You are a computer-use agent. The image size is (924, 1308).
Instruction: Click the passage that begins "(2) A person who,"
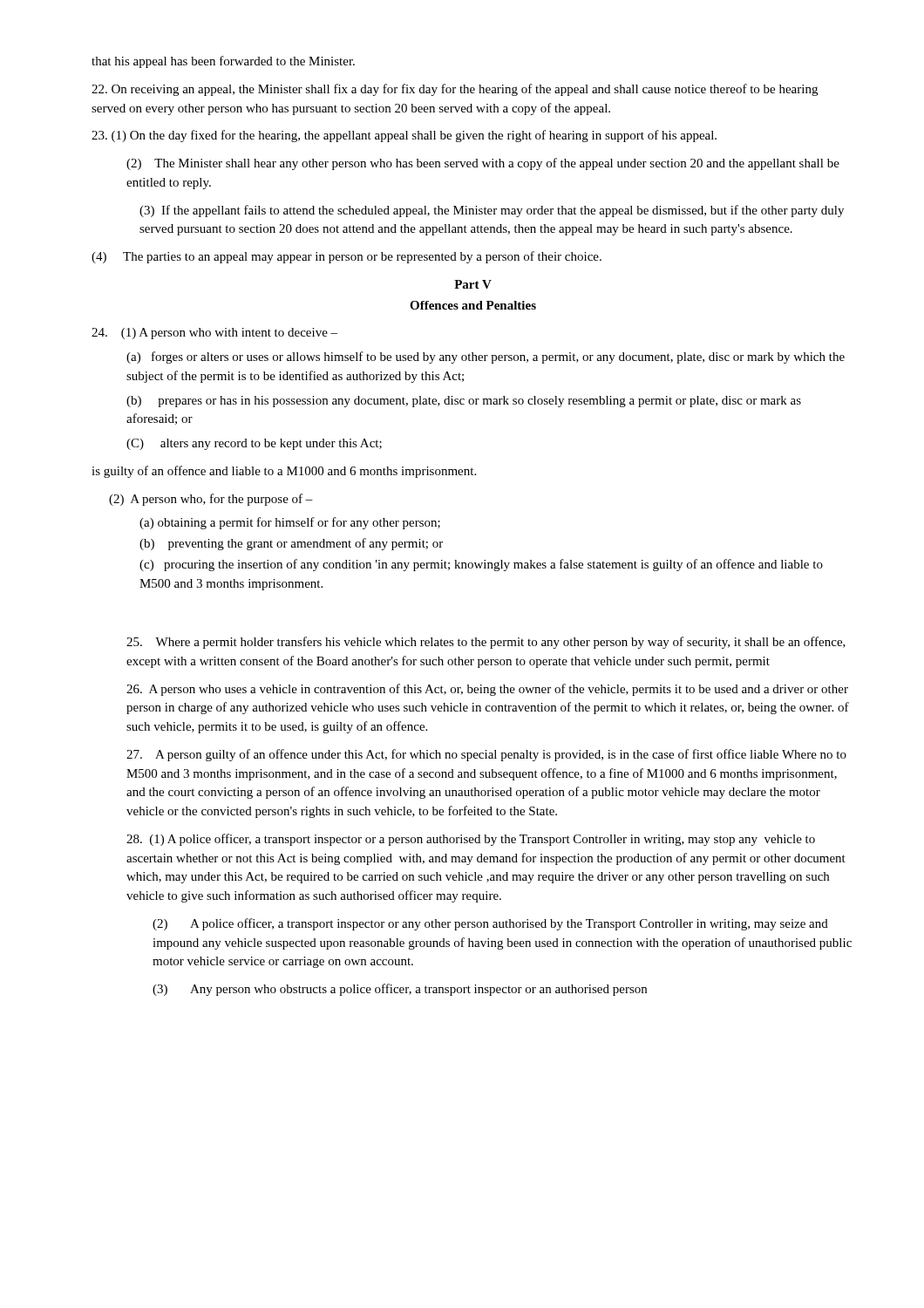click(211, 498)
